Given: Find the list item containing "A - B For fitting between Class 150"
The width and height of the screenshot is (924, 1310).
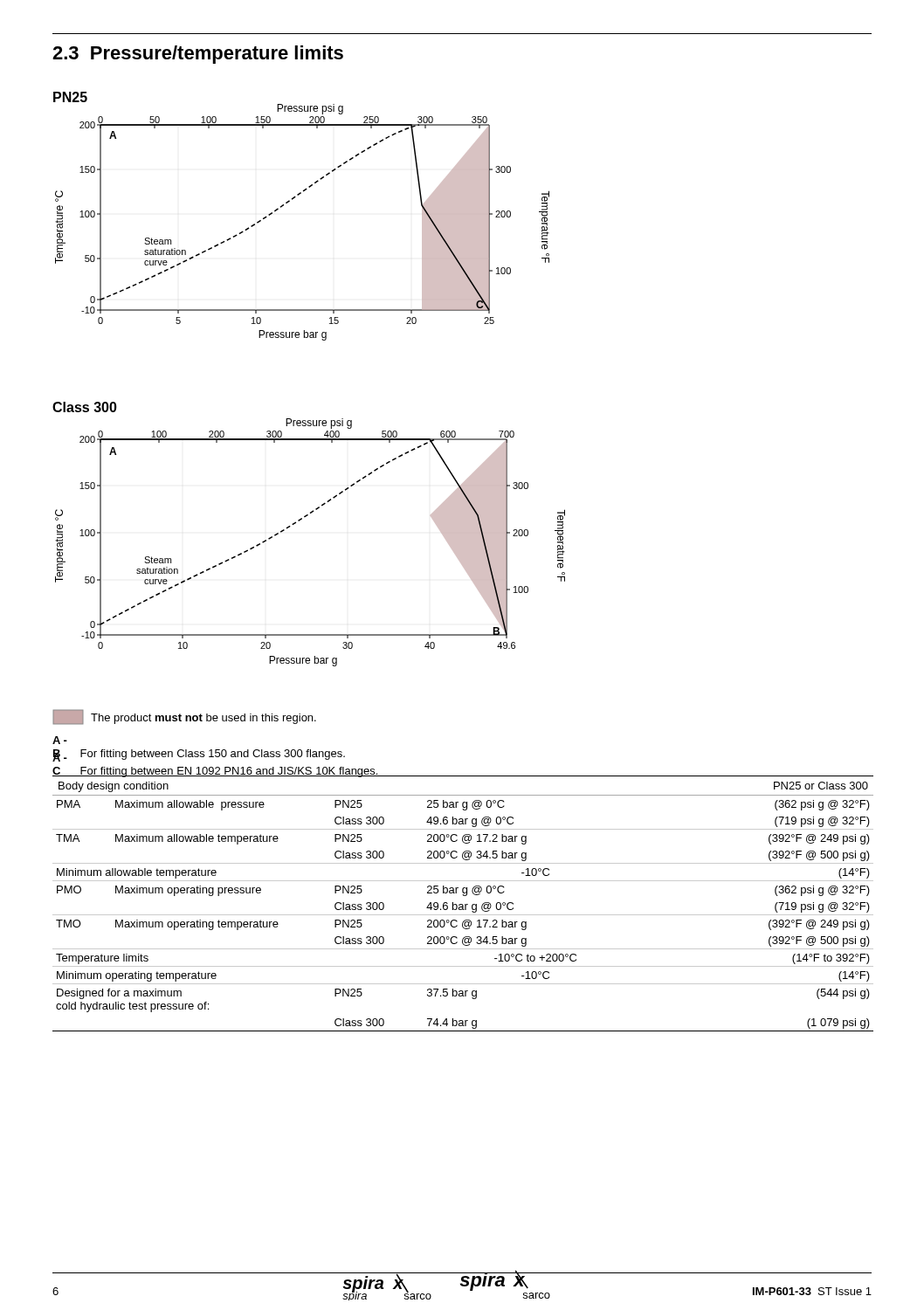Looking at the screenshot, I should (199, 747).
